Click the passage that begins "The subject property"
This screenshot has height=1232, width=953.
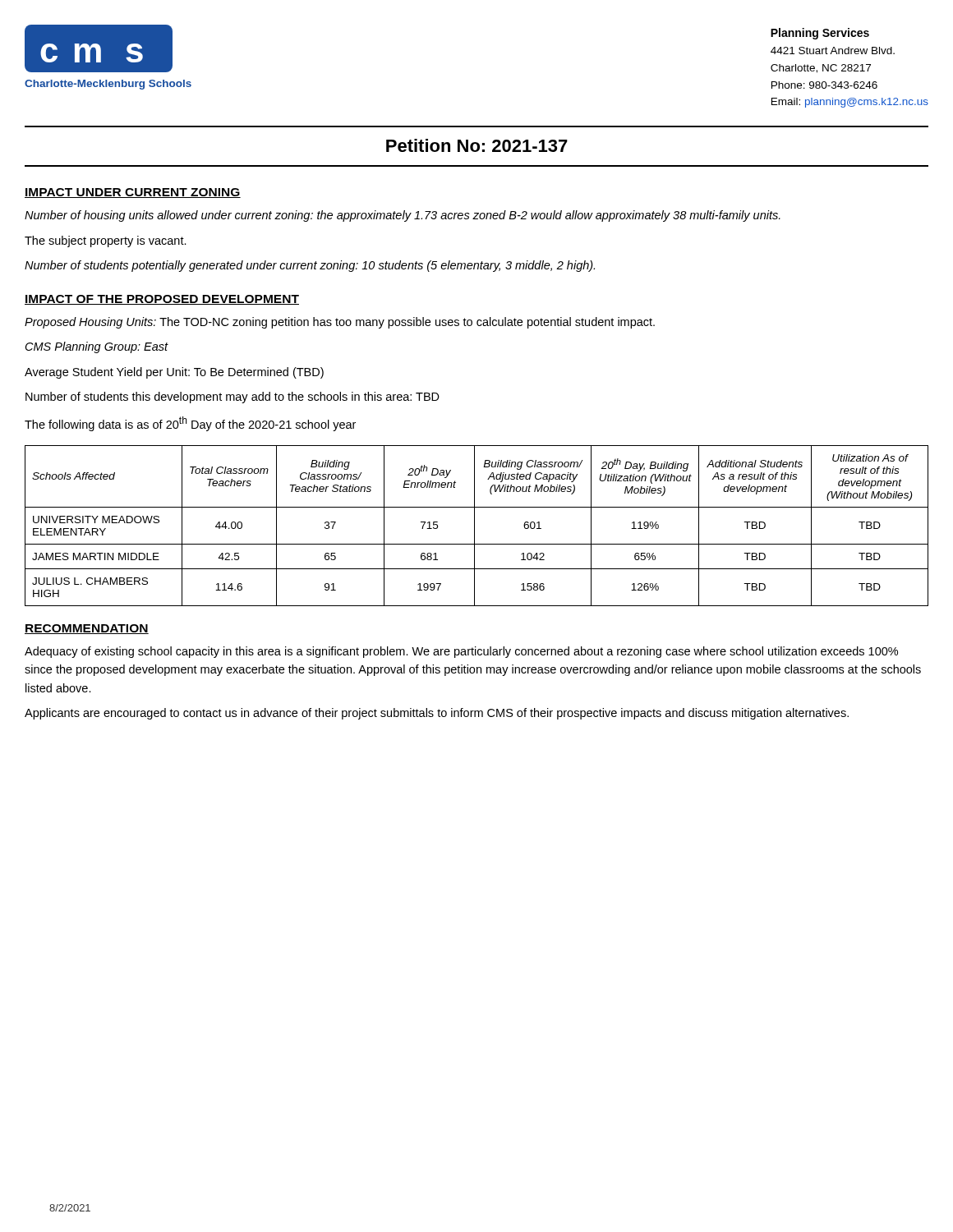pos(106,241)
